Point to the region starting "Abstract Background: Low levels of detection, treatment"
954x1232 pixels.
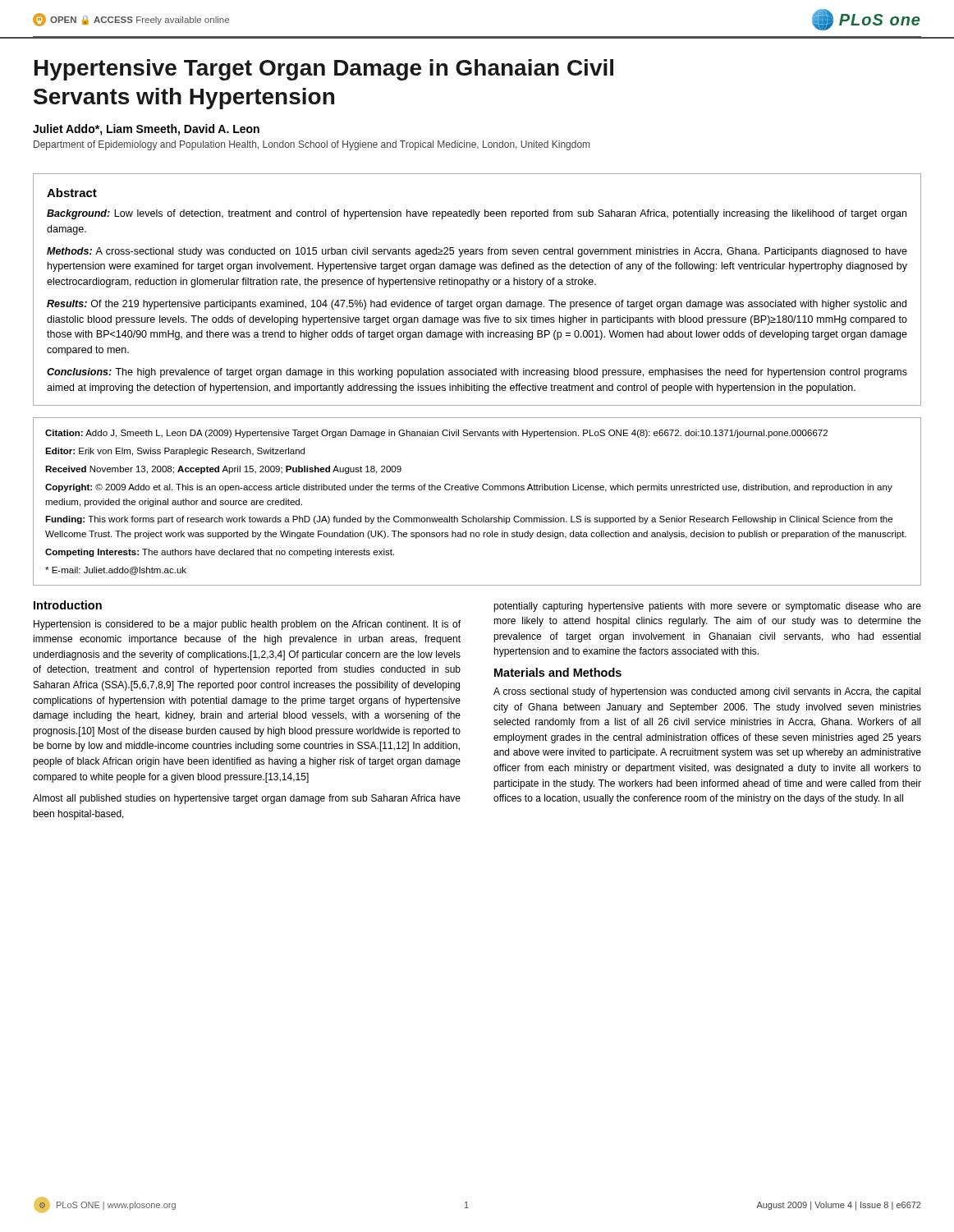(477, 290)
